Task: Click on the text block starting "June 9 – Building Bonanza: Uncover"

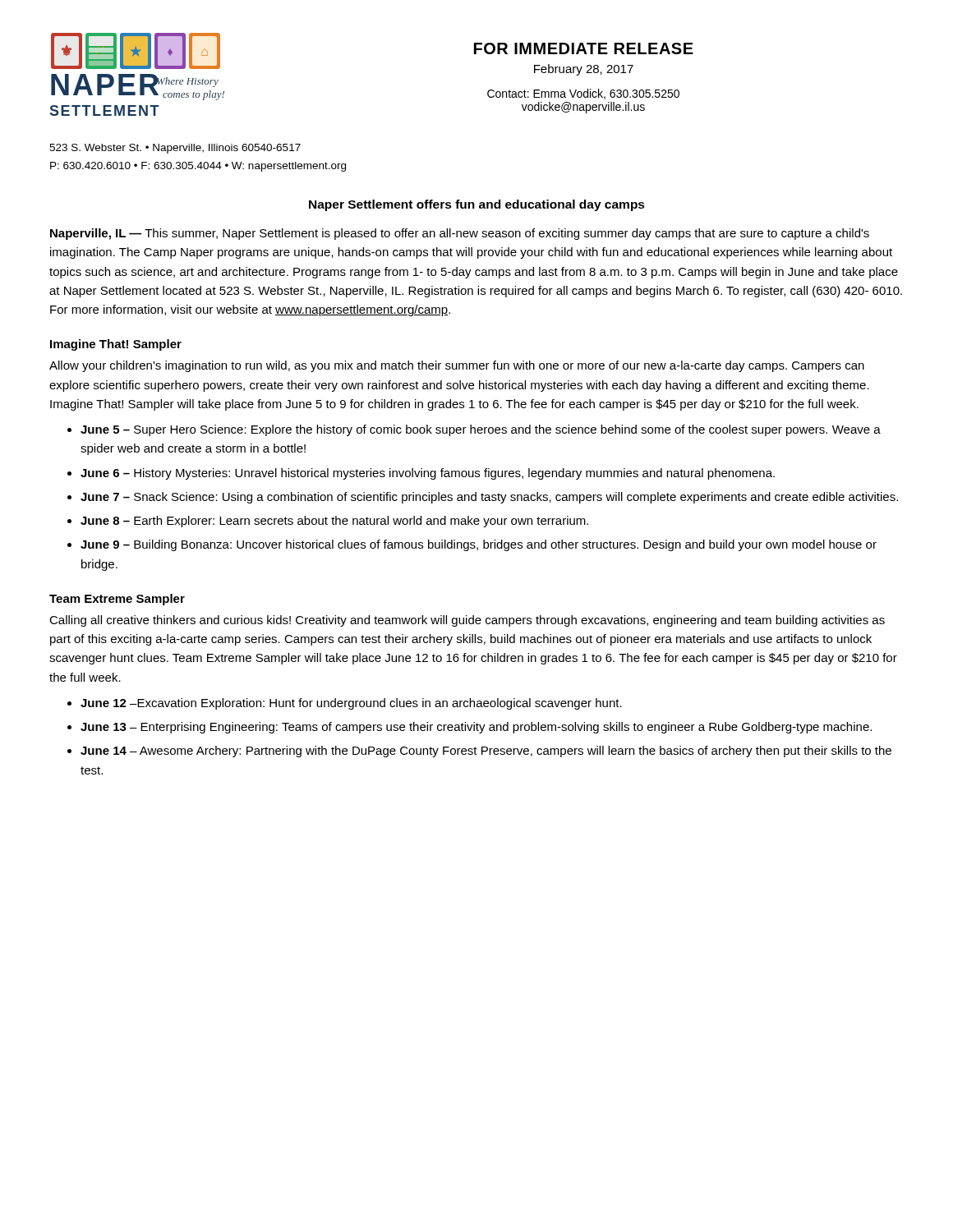Action: click(479, 554)
